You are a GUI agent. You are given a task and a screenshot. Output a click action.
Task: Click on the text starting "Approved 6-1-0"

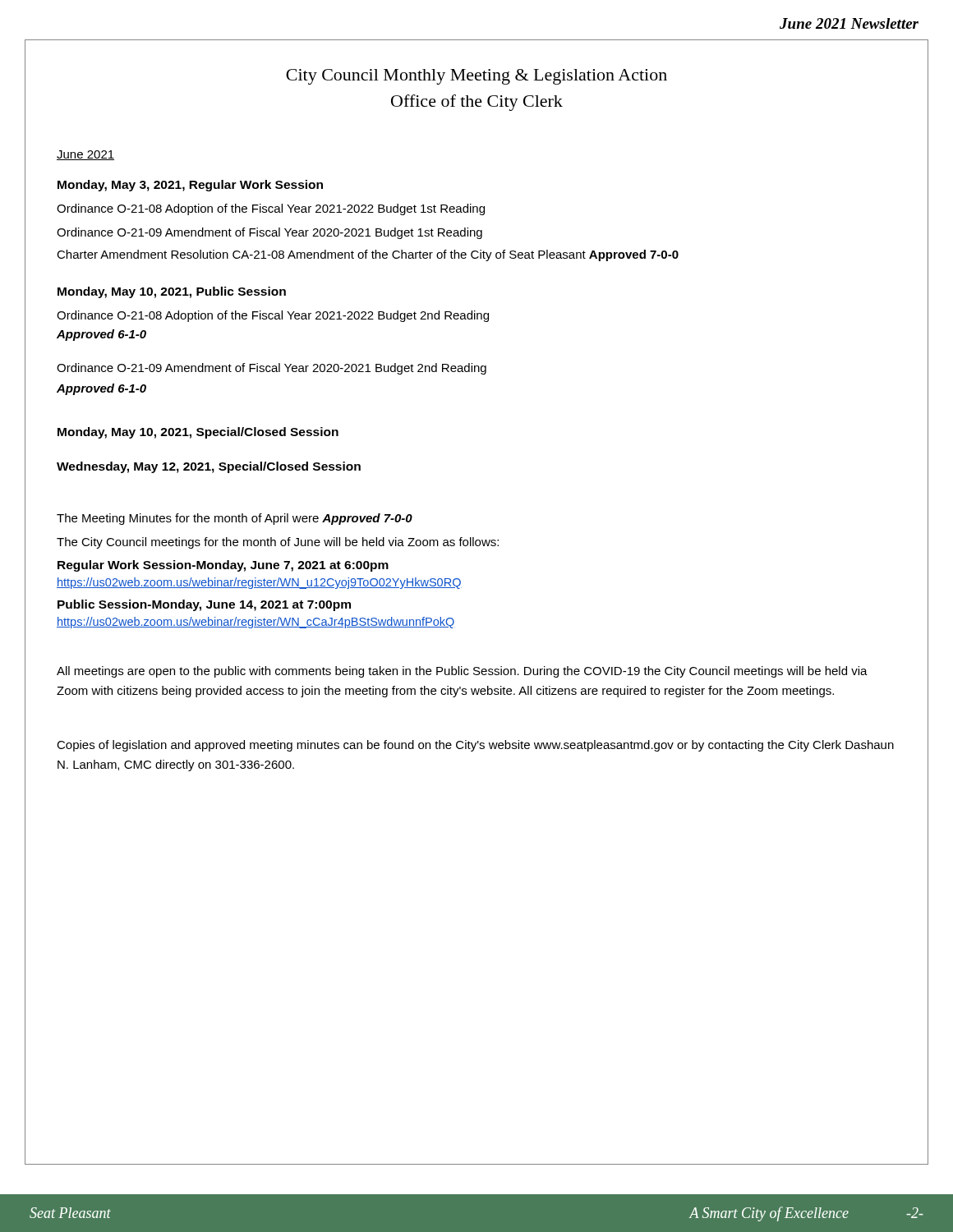[x=102, y=388]
